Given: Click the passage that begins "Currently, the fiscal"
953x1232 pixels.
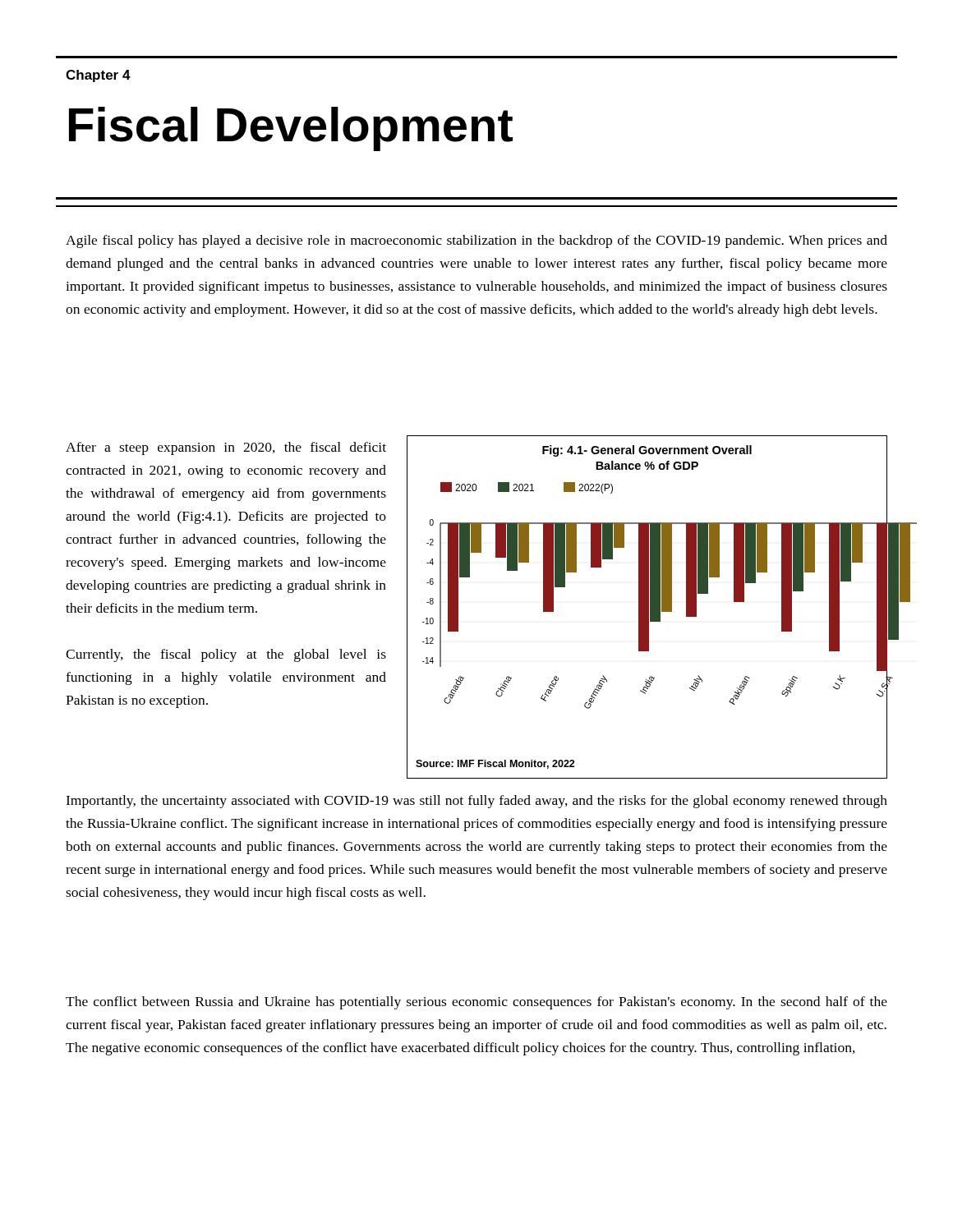Looking at the screenshot, I should (226, 677).
